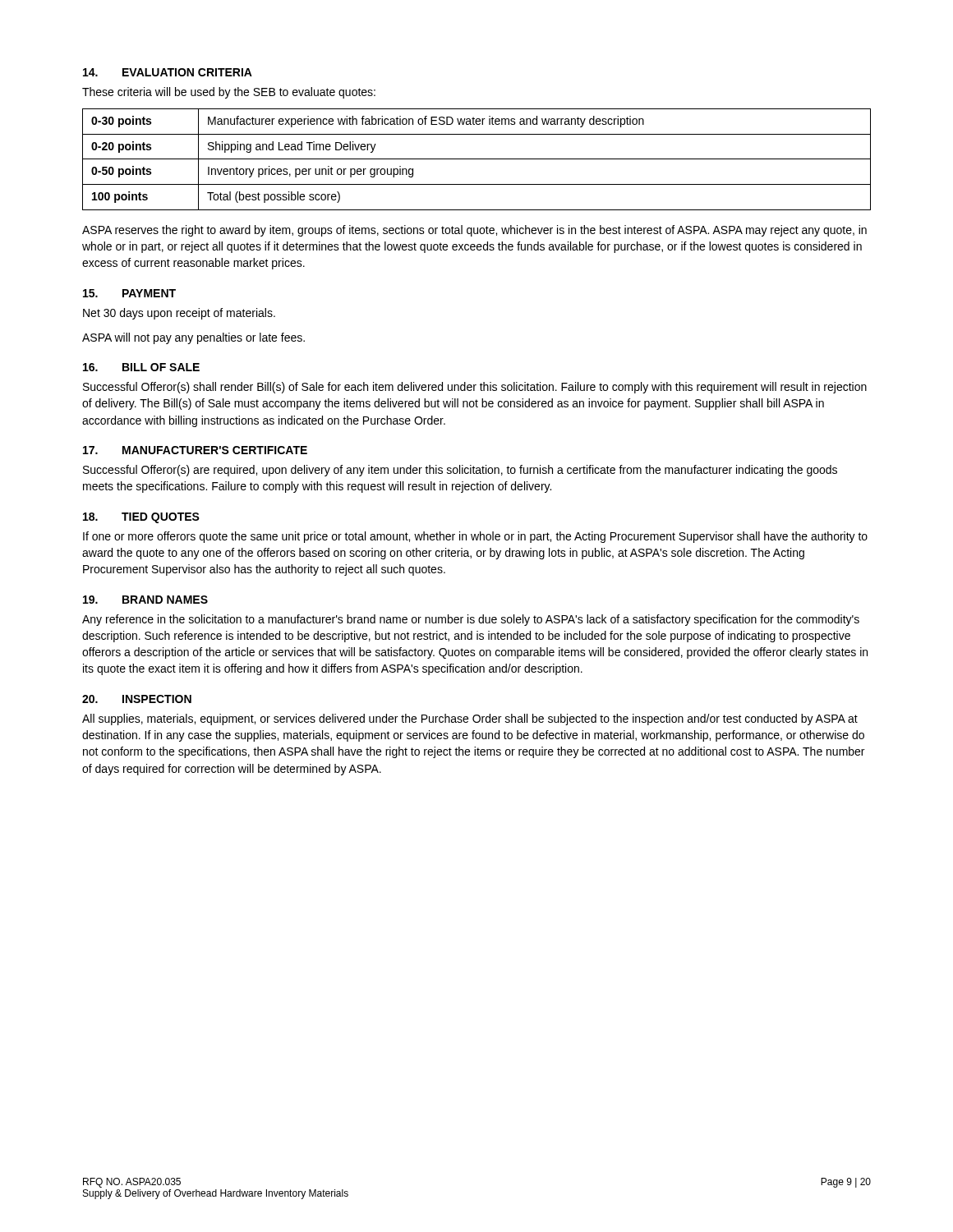
Task: Locate the text block that reads "Successful Offeror(s) are required, upon delivery of any"
Action: [460, 478]
